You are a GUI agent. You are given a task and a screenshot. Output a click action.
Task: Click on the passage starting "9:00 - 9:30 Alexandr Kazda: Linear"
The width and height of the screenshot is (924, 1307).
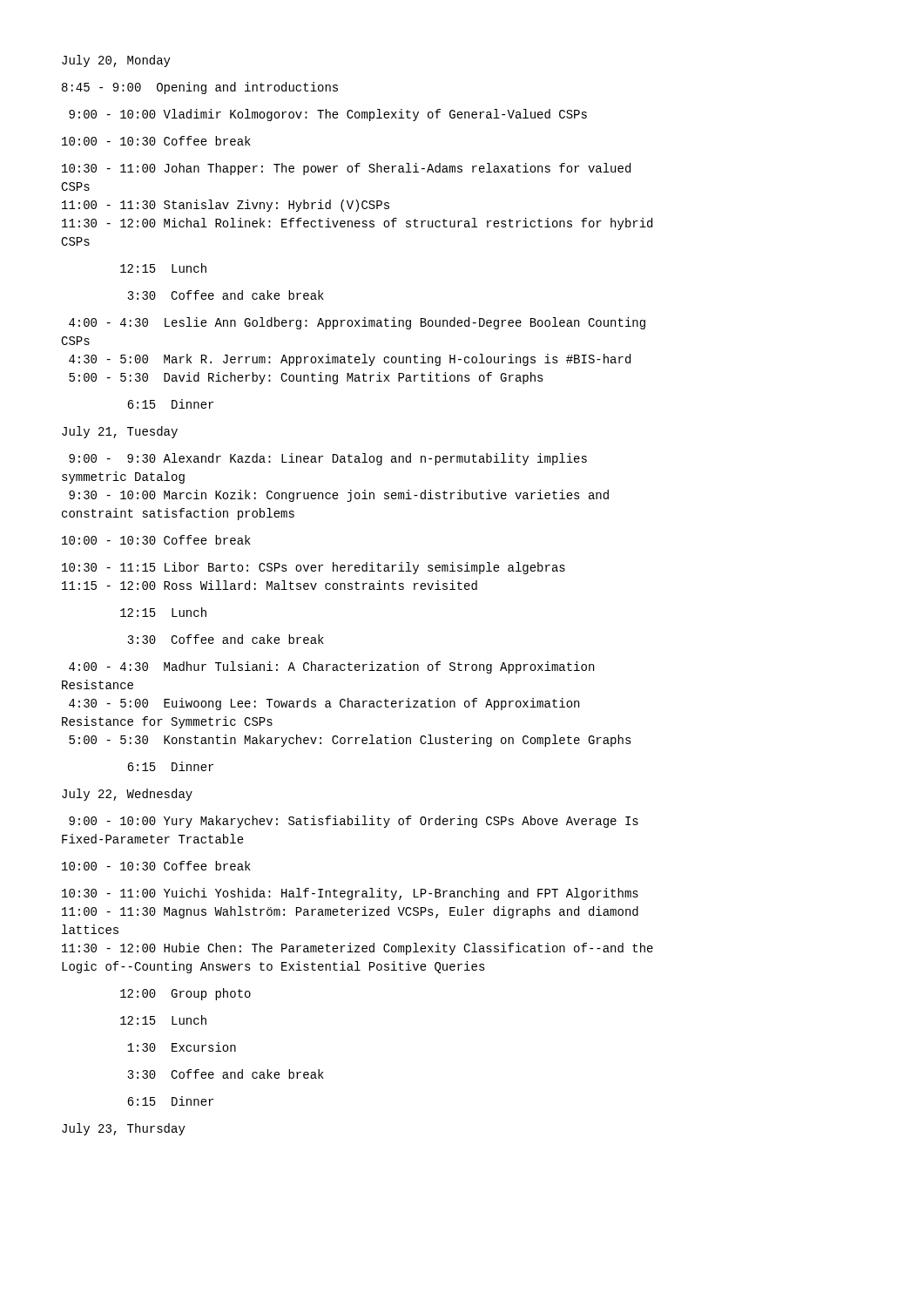click(335, 487)
